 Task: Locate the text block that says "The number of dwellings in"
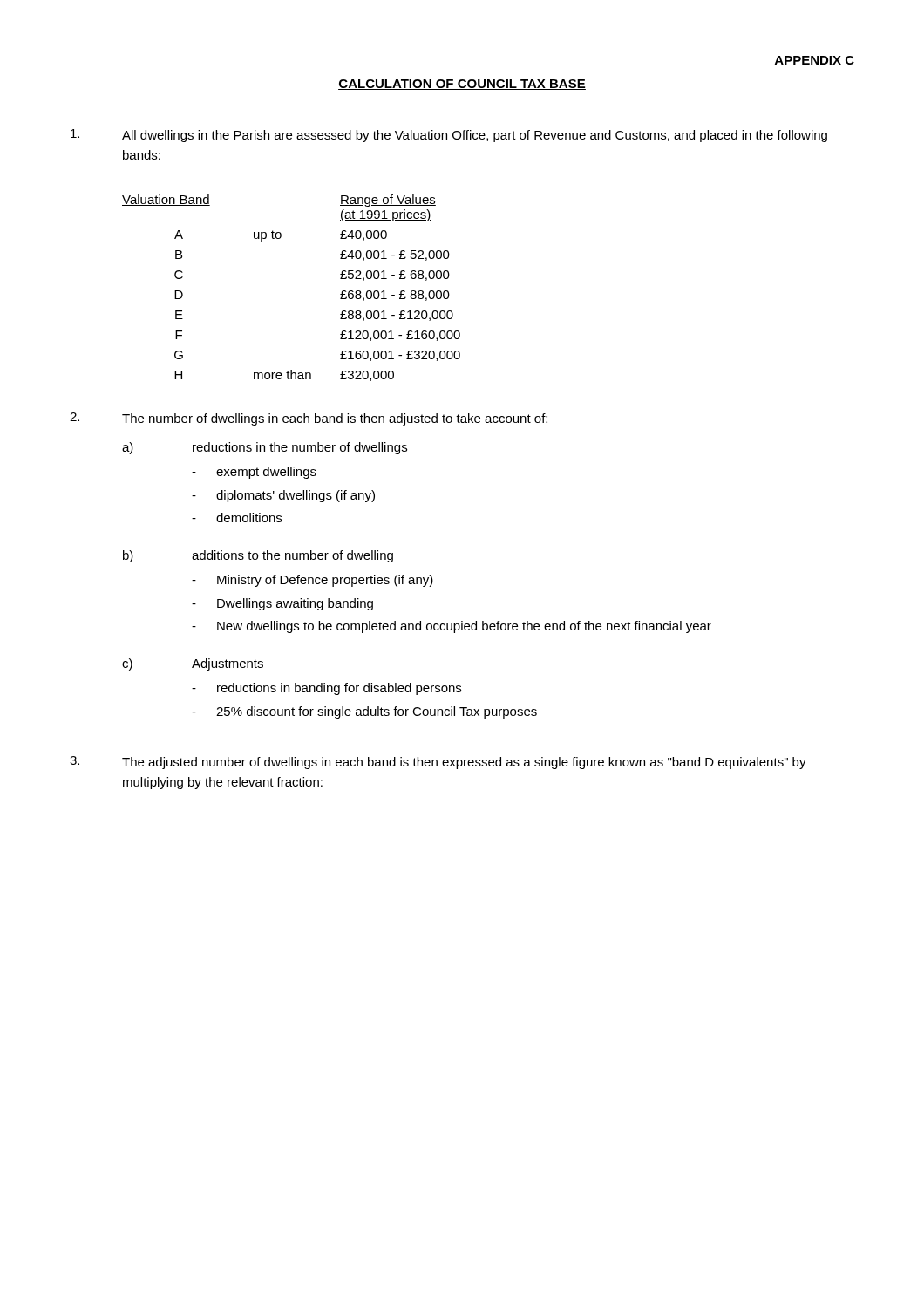click(335, 418)
